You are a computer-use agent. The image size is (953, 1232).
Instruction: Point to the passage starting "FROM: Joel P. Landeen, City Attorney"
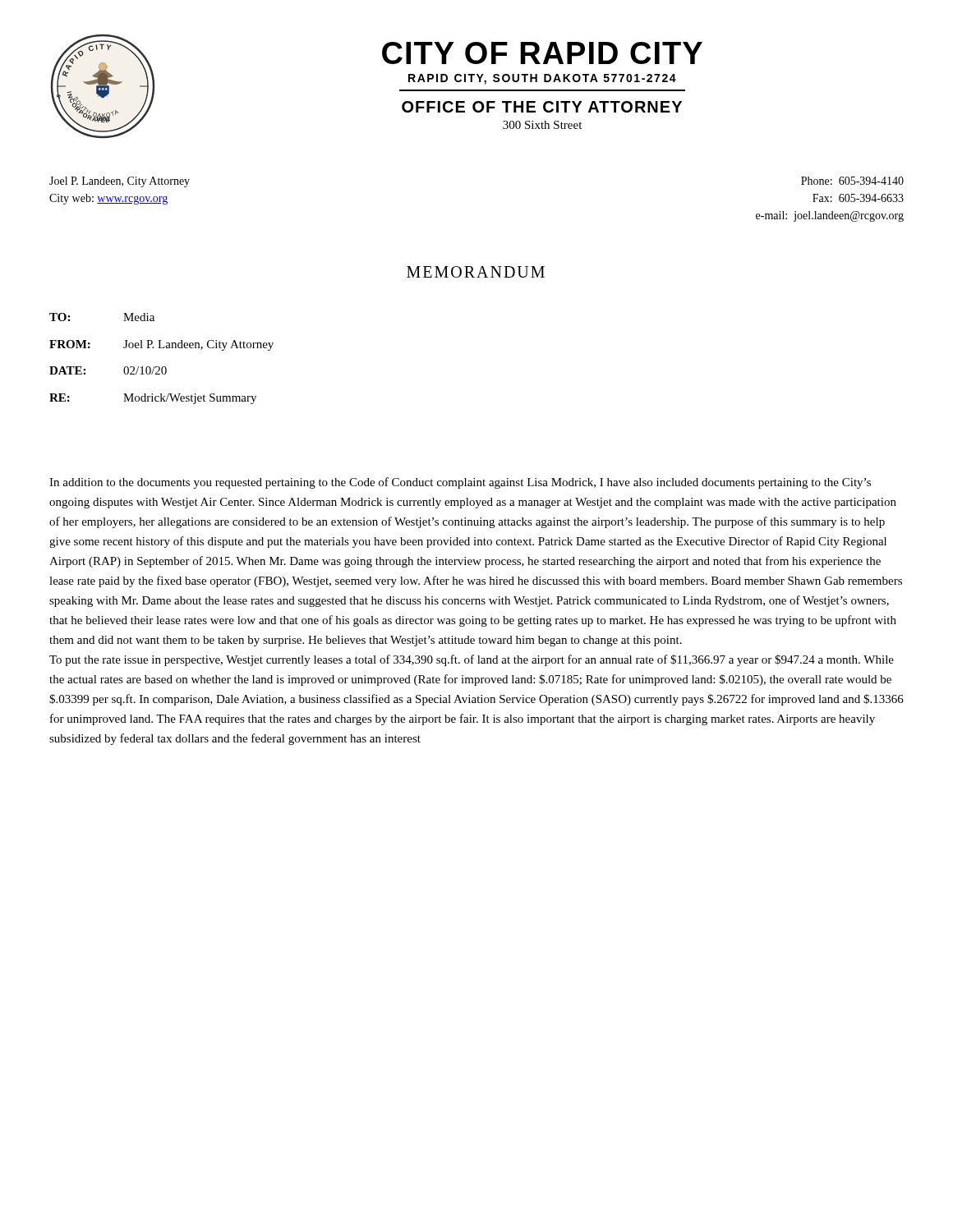tap(161, 345)
